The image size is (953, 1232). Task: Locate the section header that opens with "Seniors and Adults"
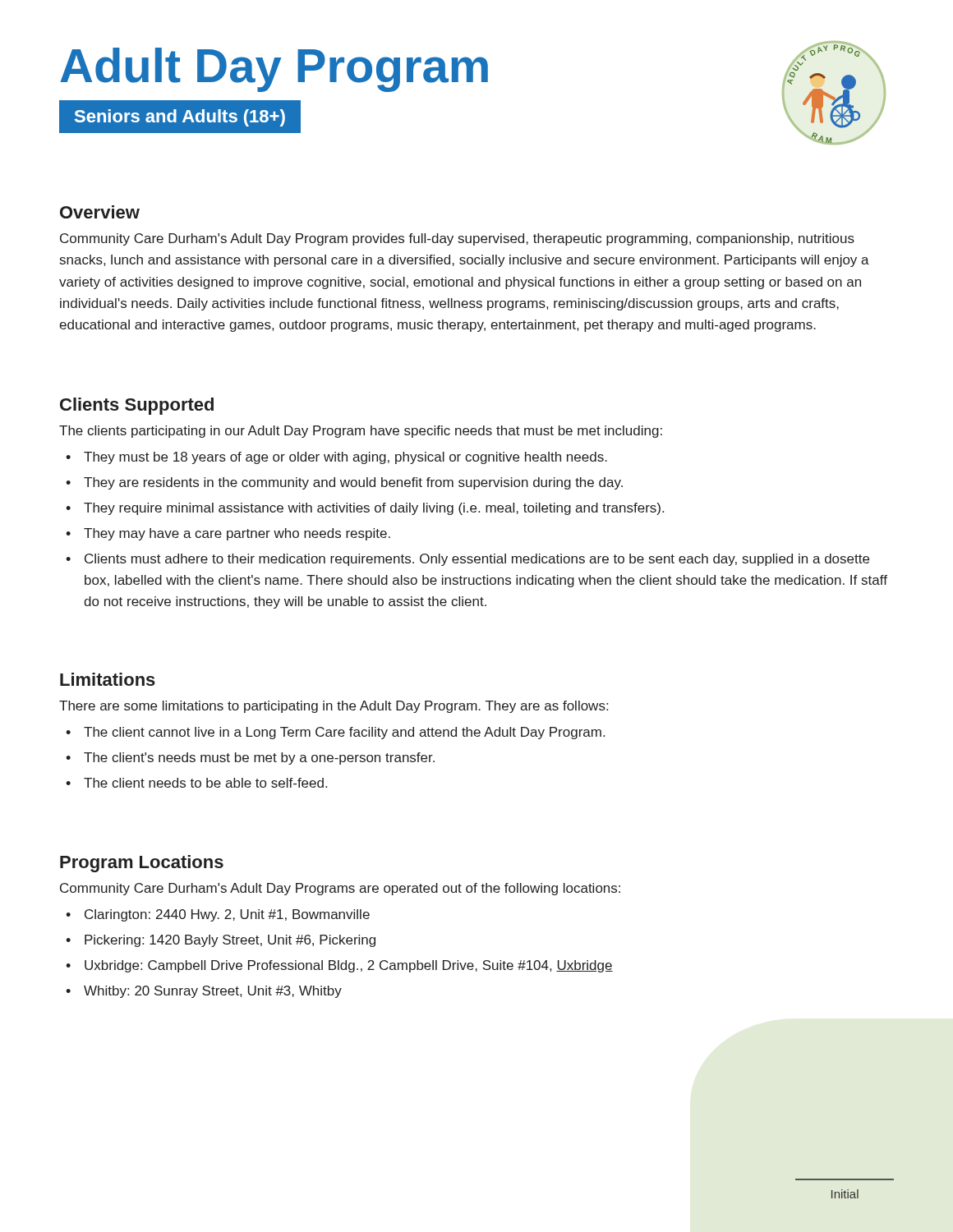coord(180,116)
